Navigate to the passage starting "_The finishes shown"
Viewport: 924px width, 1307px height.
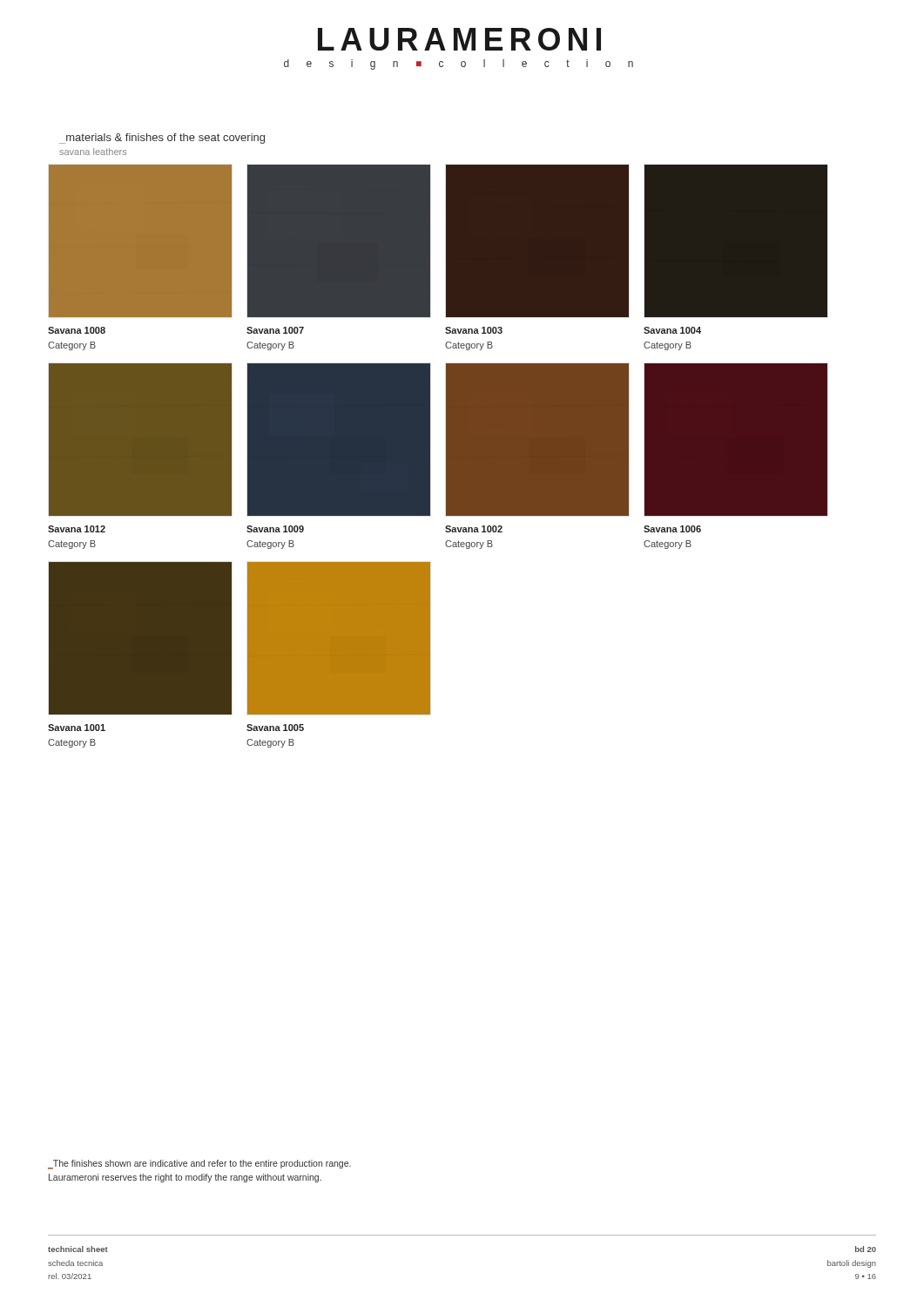pyautogui.click(x=199, y=1165)
